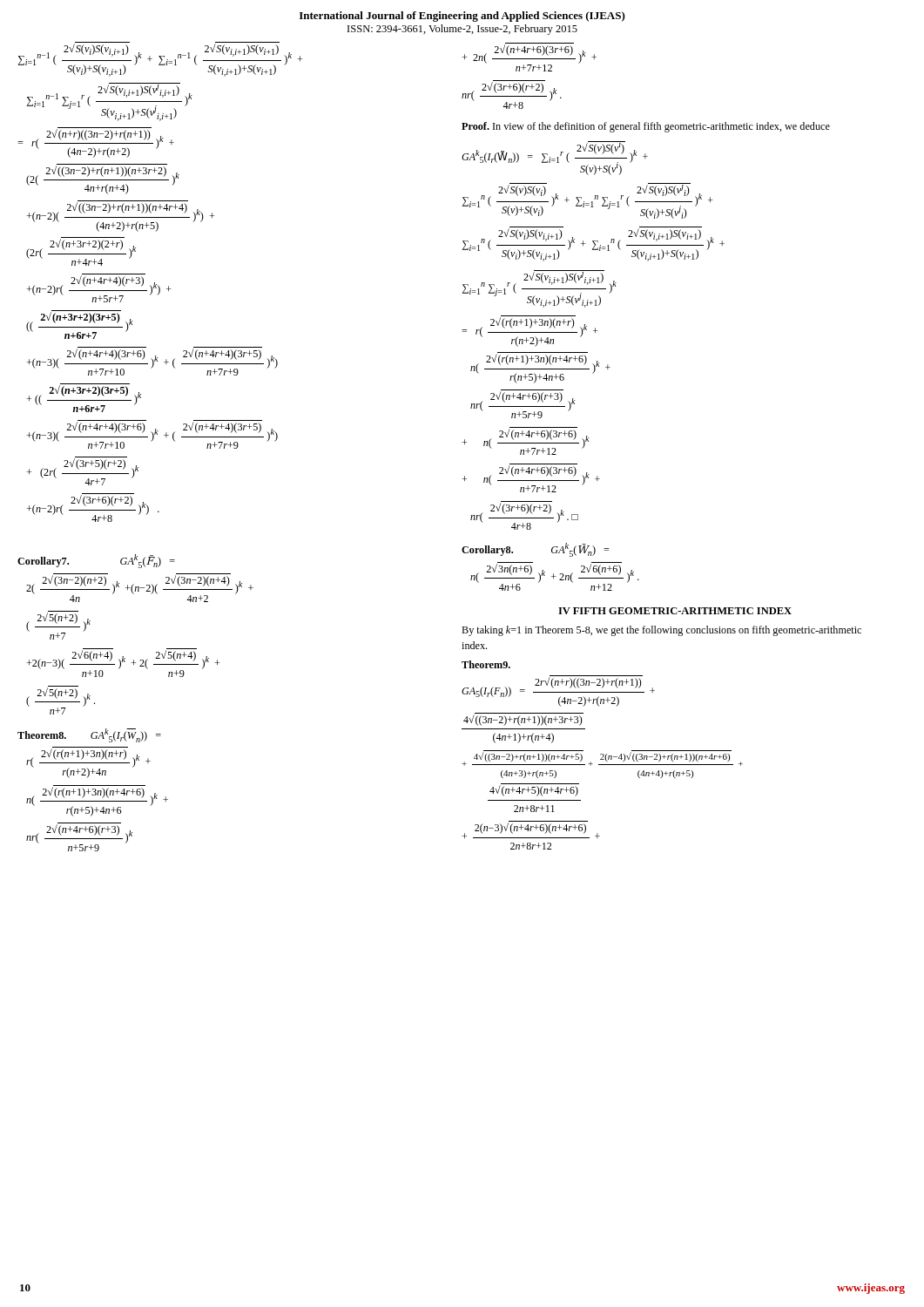
Task: Locate the passage starting "+ 2n( 2√(n+4r+6)(3r+6) n+7r+12 )k + nr( 2√(3r+6)(r+2)"
Action: [529, 57]
